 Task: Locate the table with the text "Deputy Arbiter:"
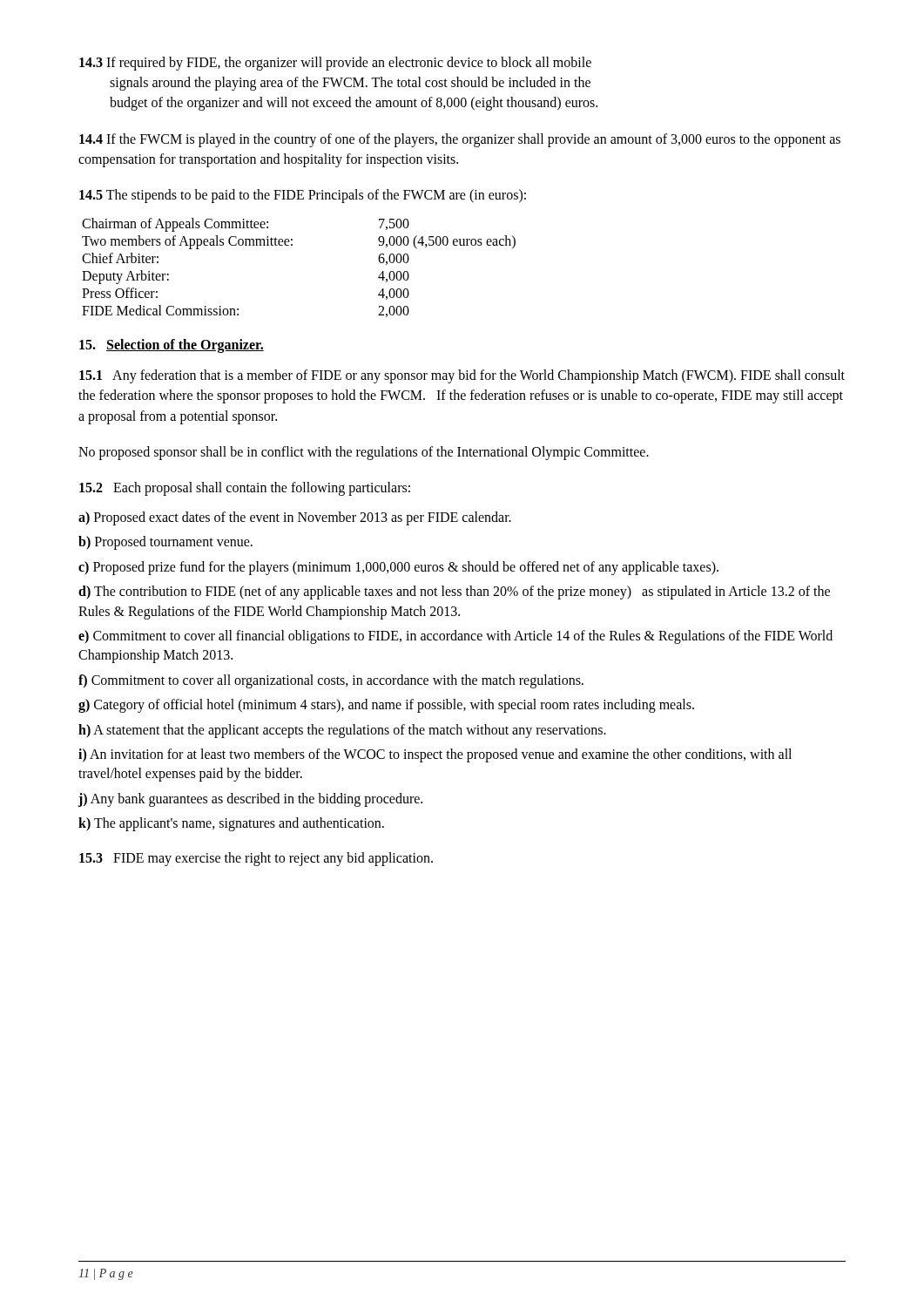[x=464, y=268]
